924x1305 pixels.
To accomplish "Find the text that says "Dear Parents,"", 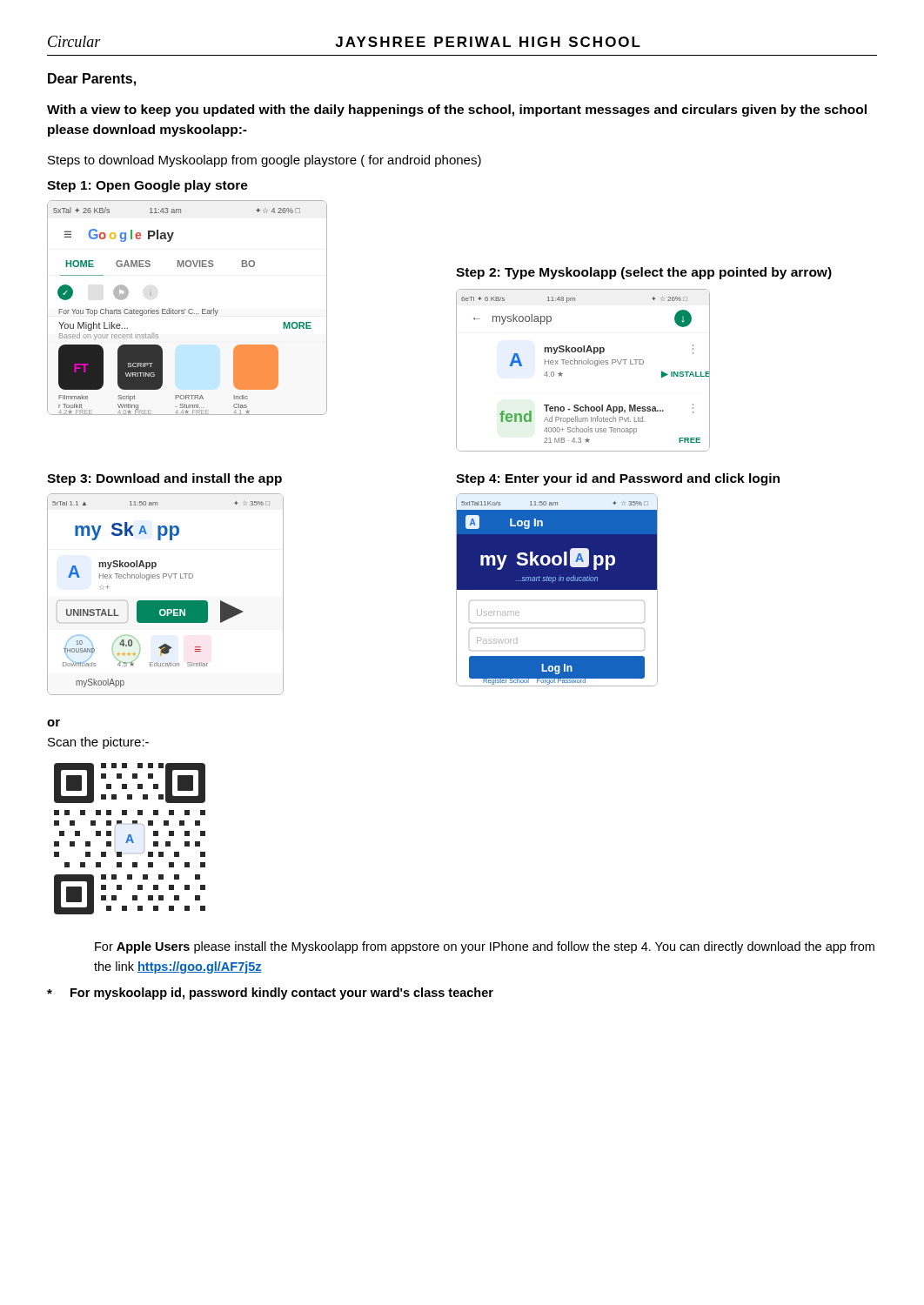I will [92, 79].
